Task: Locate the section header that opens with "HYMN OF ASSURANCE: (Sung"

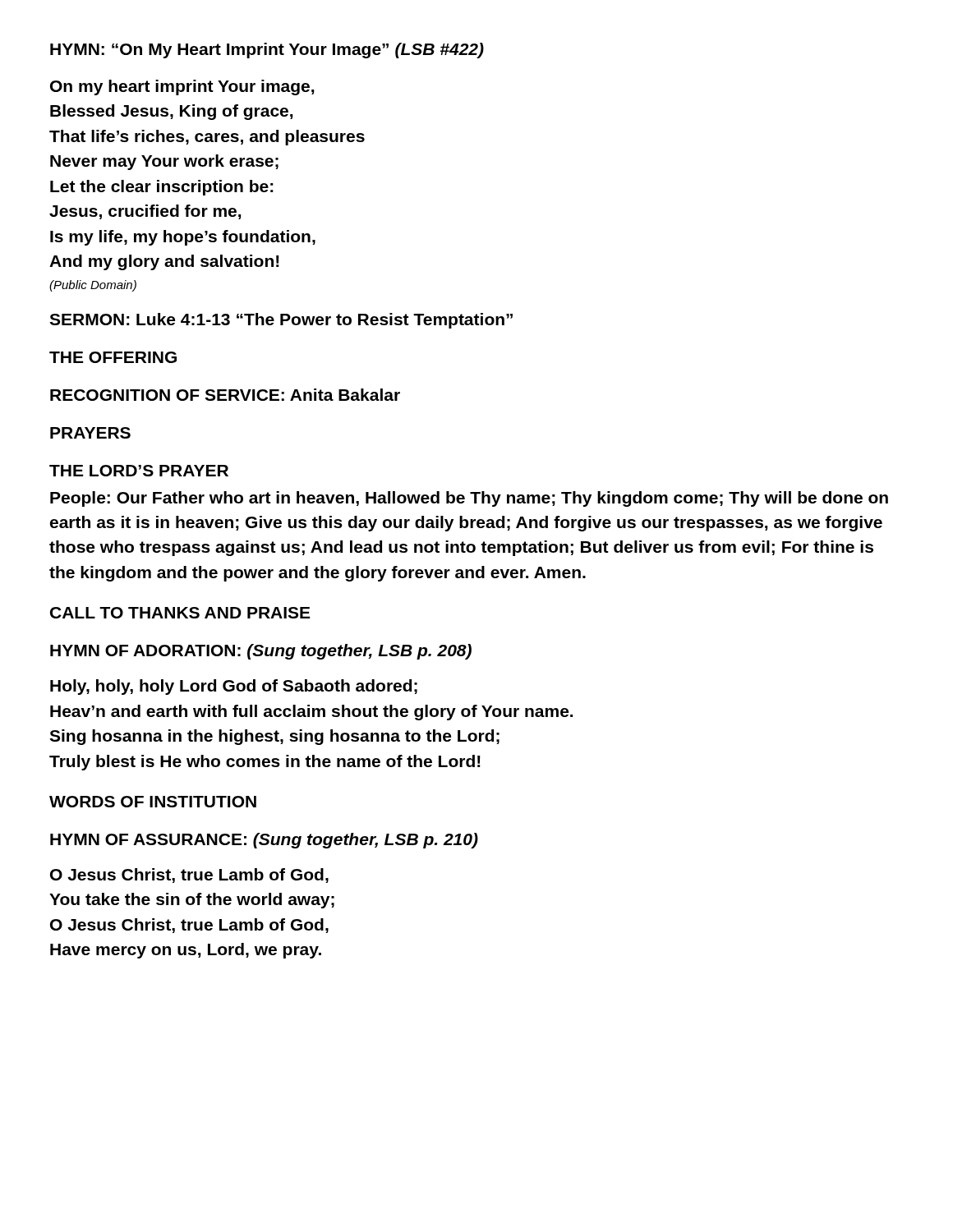Action: [264, 839]
